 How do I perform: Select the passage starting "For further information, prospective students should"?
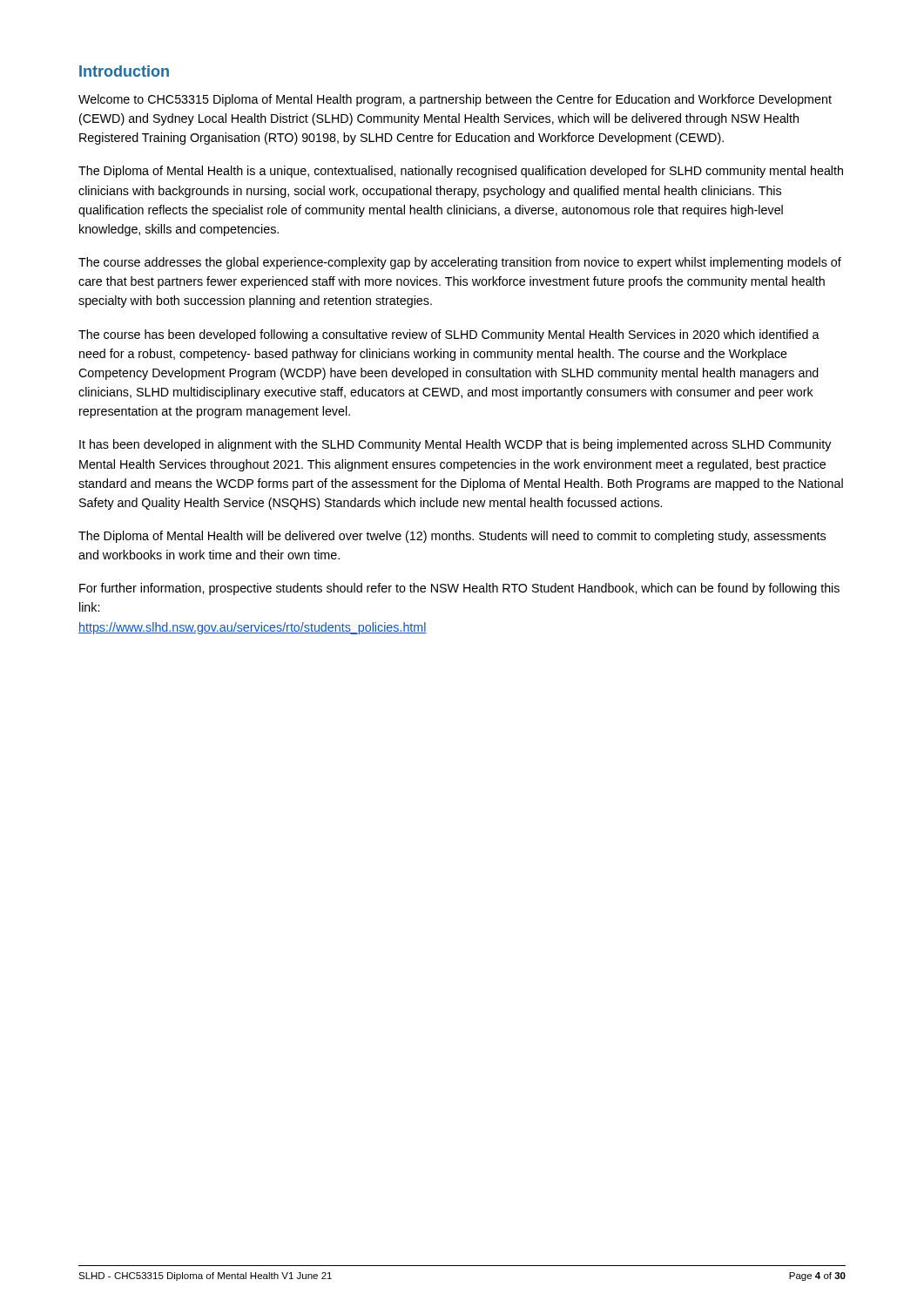[x=459, y=589]
